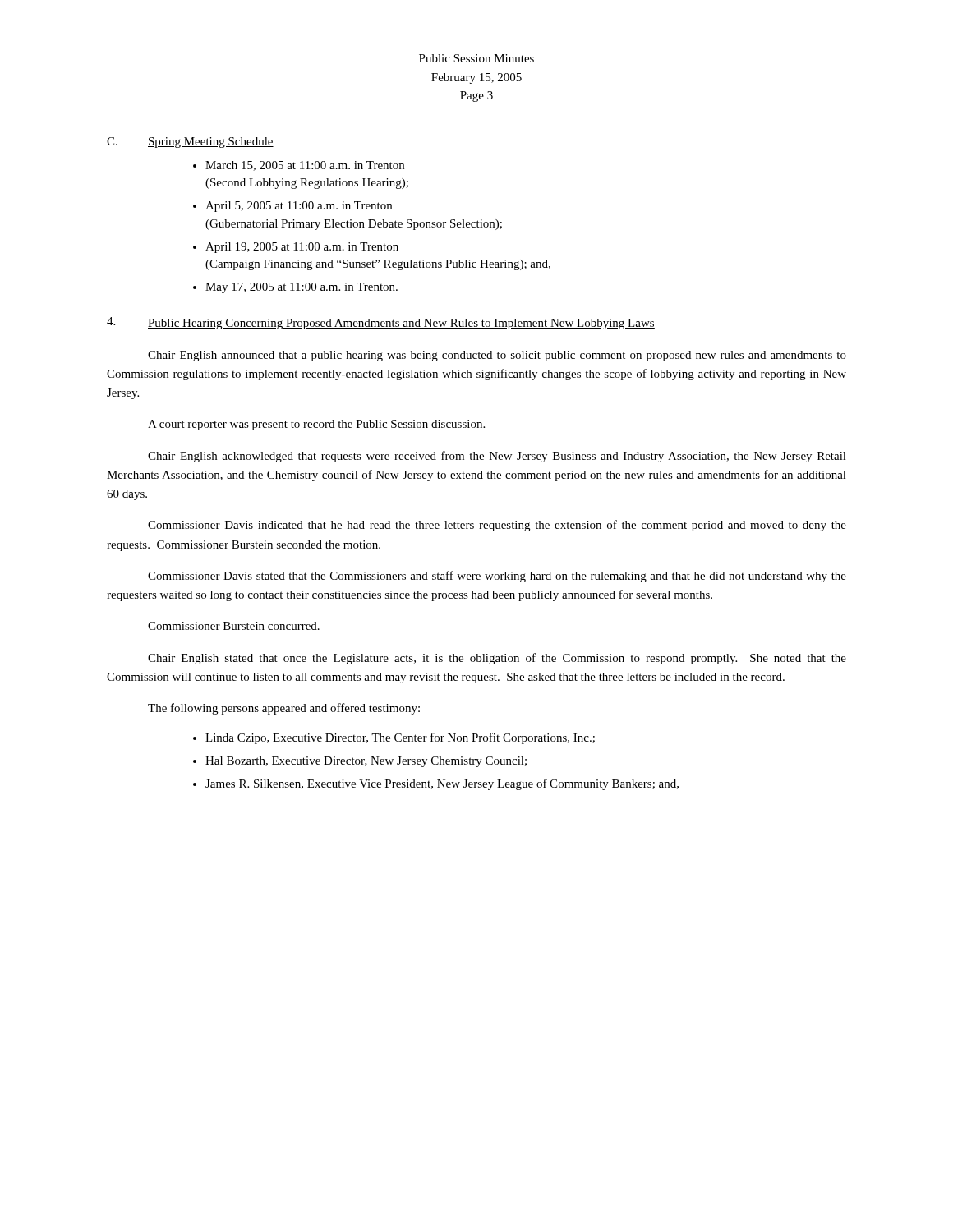Locate the block of text that opens with "April 5, 2005 at 11:00 a.m. in Trenton"

point(354,214)
